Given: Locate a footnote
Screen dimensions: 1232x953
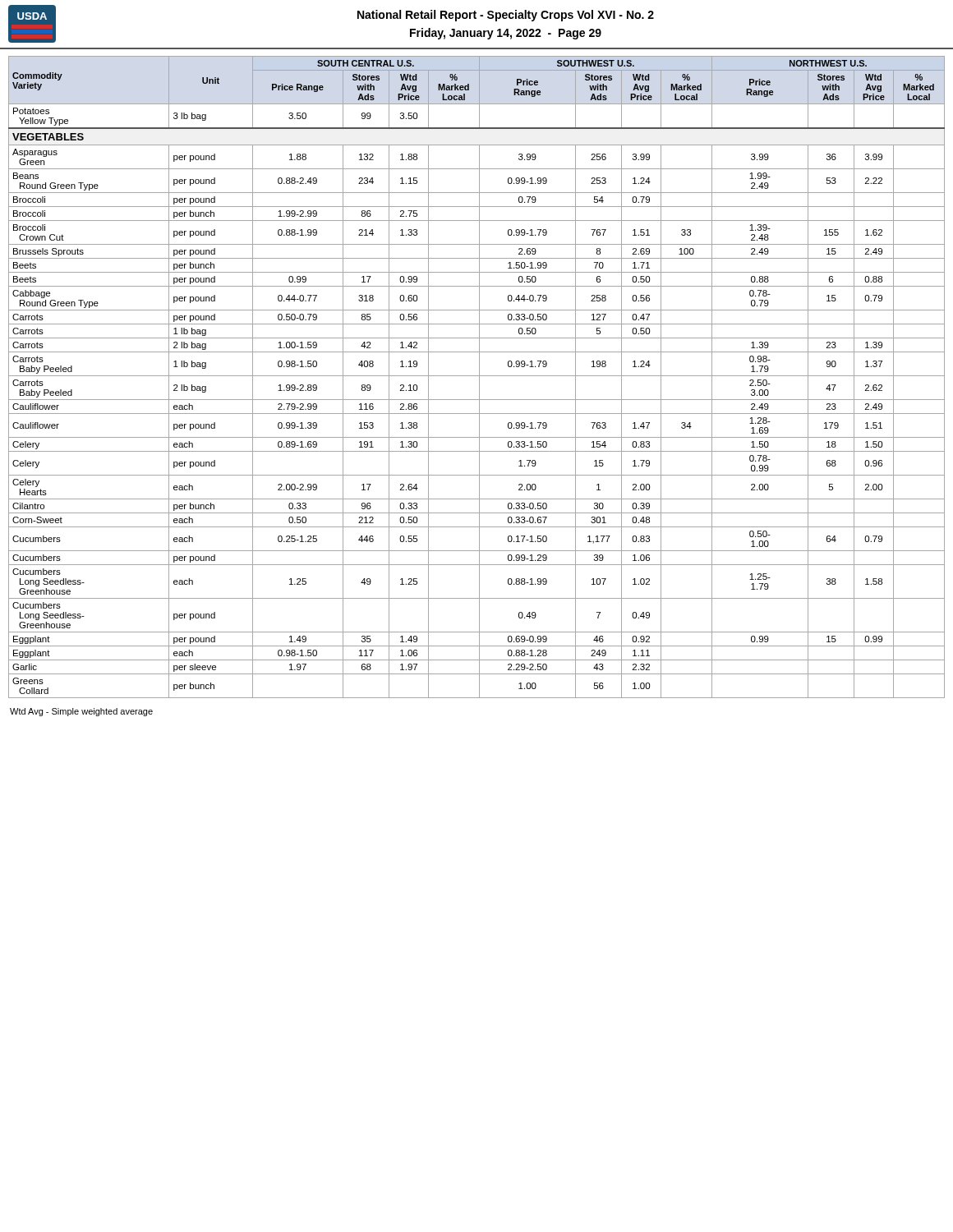Looking at the screenshot, I should point(81,711).
